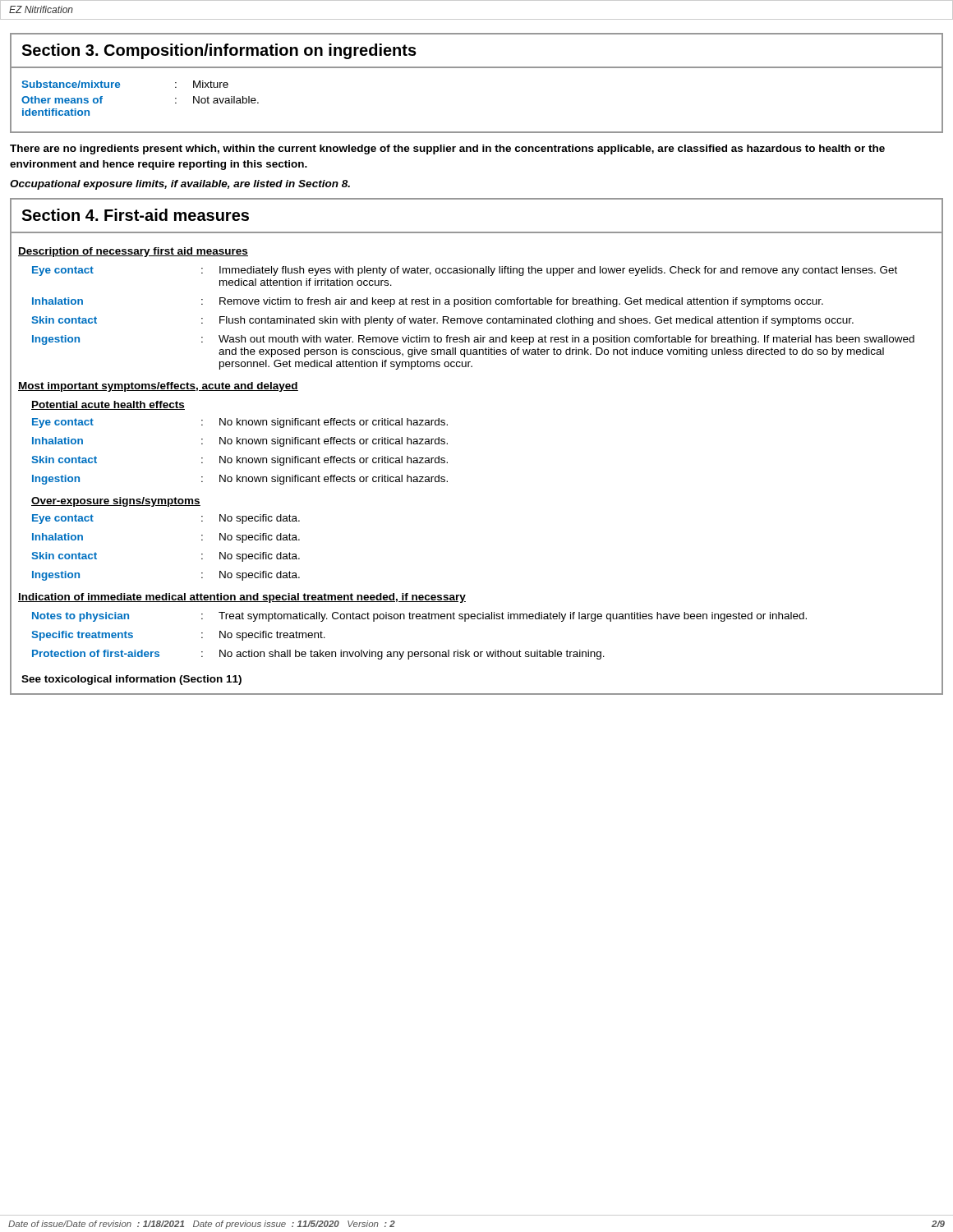Find the section header that reads "Section 4. First-aid measures Description"
This screenshot has width=953, height=1232.
[x=135, y=215]
